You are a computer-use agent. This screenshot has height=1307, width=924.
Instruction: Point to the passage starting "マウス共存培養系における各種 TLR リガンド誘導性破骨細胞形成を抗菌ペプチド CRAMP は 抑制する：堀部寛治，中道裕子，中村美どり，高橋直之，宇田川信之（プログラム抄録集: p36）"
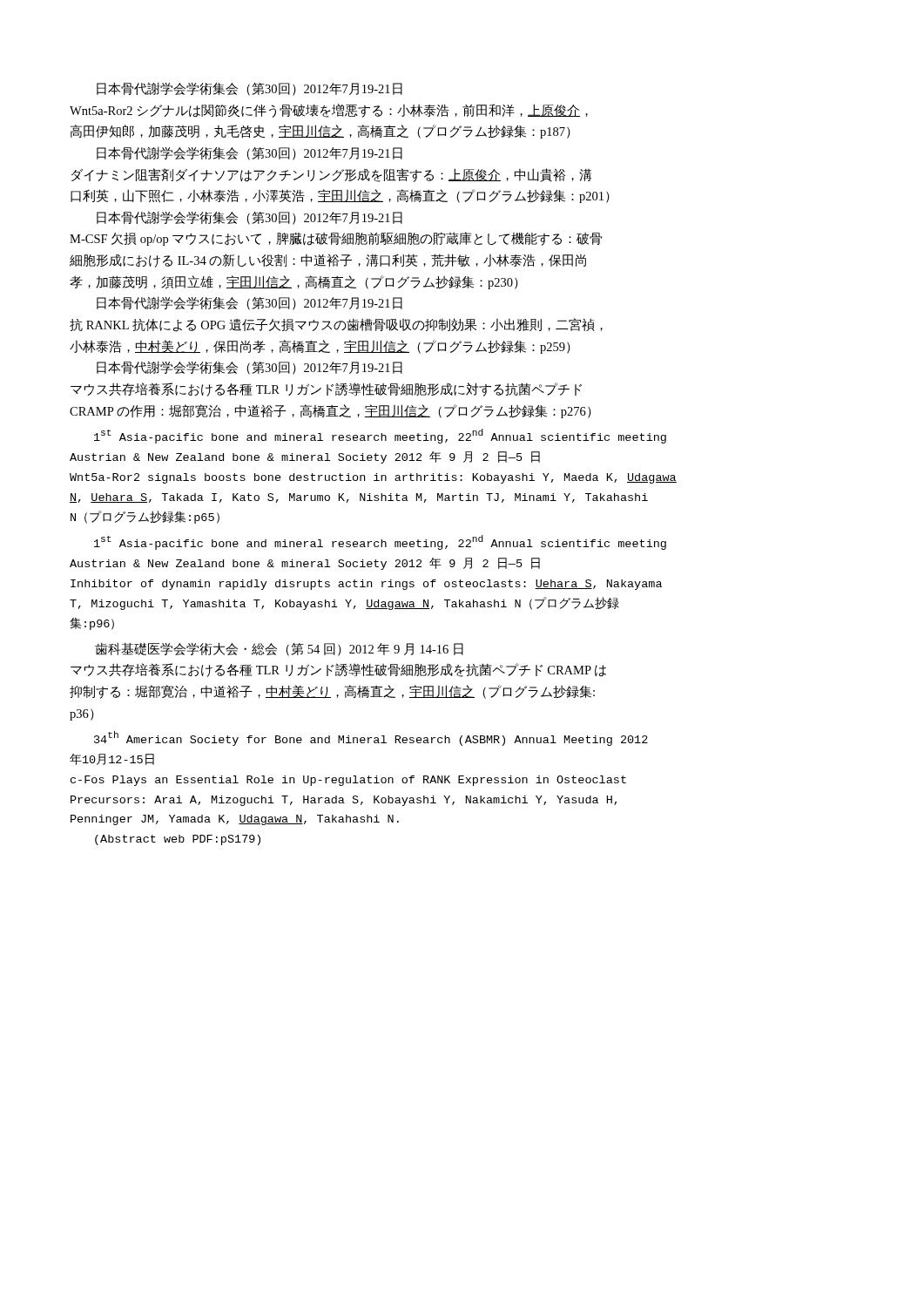click(338, 692)
